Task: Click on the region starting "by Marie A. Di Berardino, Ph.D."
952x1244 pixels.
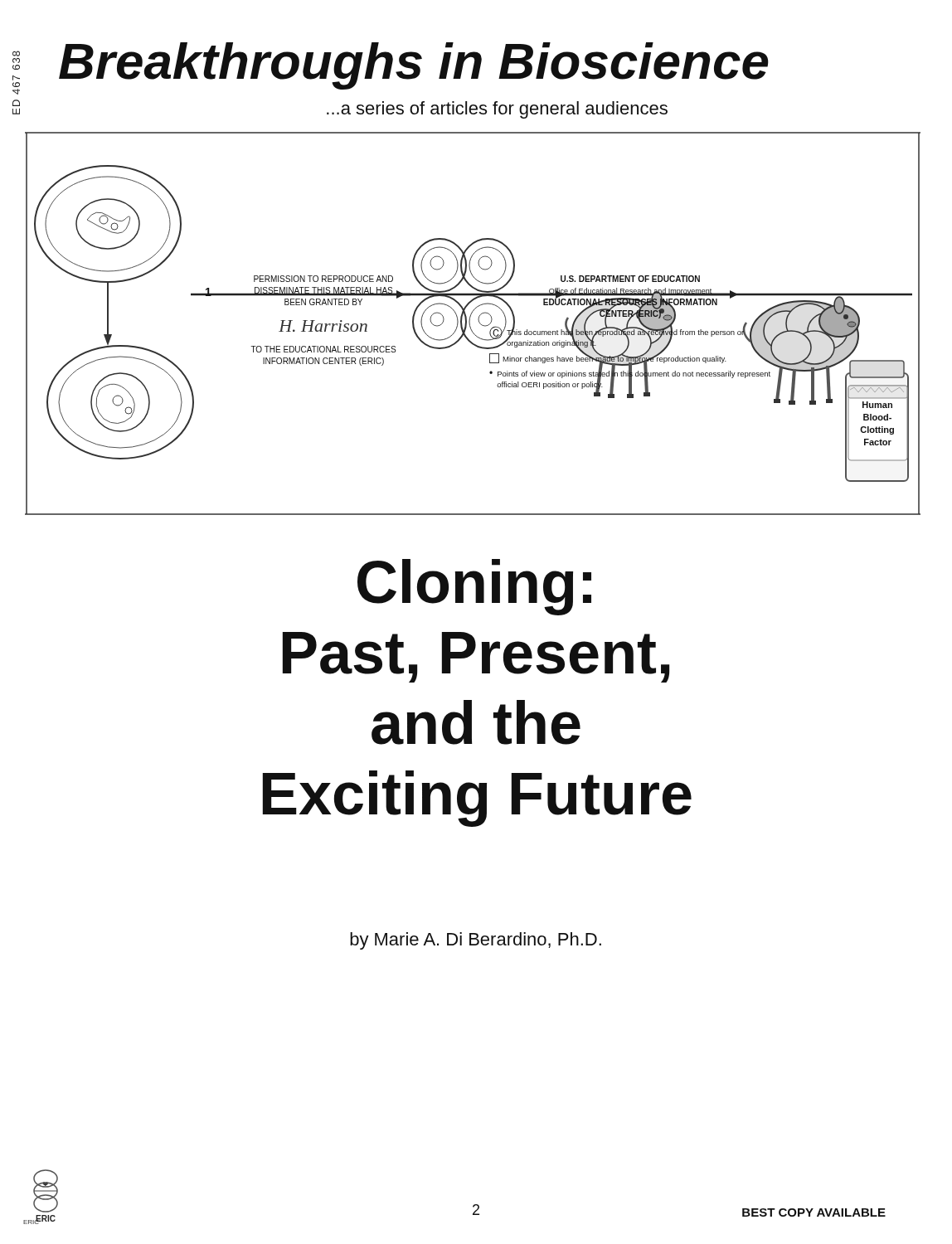Action: point(476,939)
